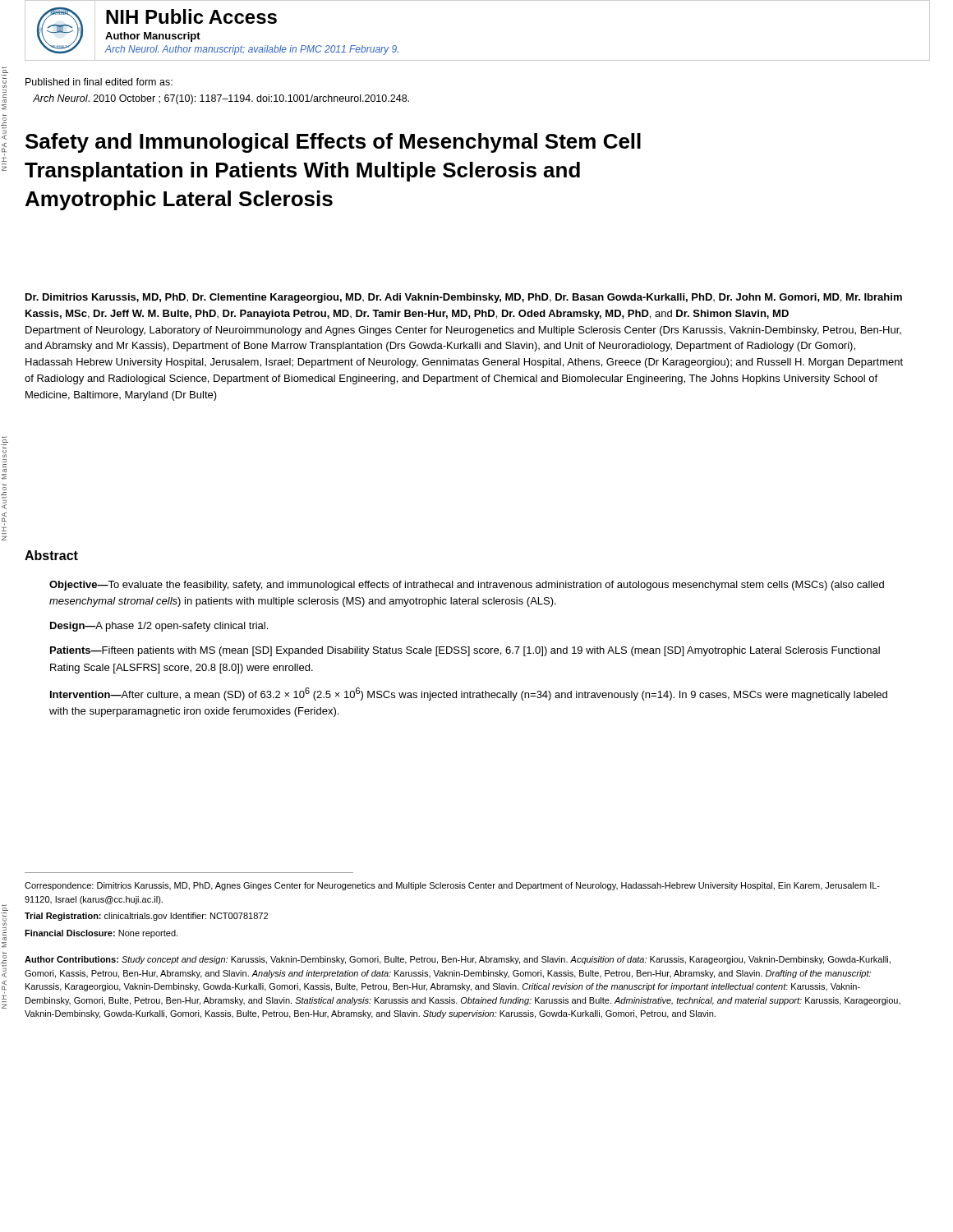The width and height of the screenshot is (953, 1232).
Task: Locate the title that reads "Safety and Immunological Effects of Mesenchymal Stem"
Action: [460, 171]
